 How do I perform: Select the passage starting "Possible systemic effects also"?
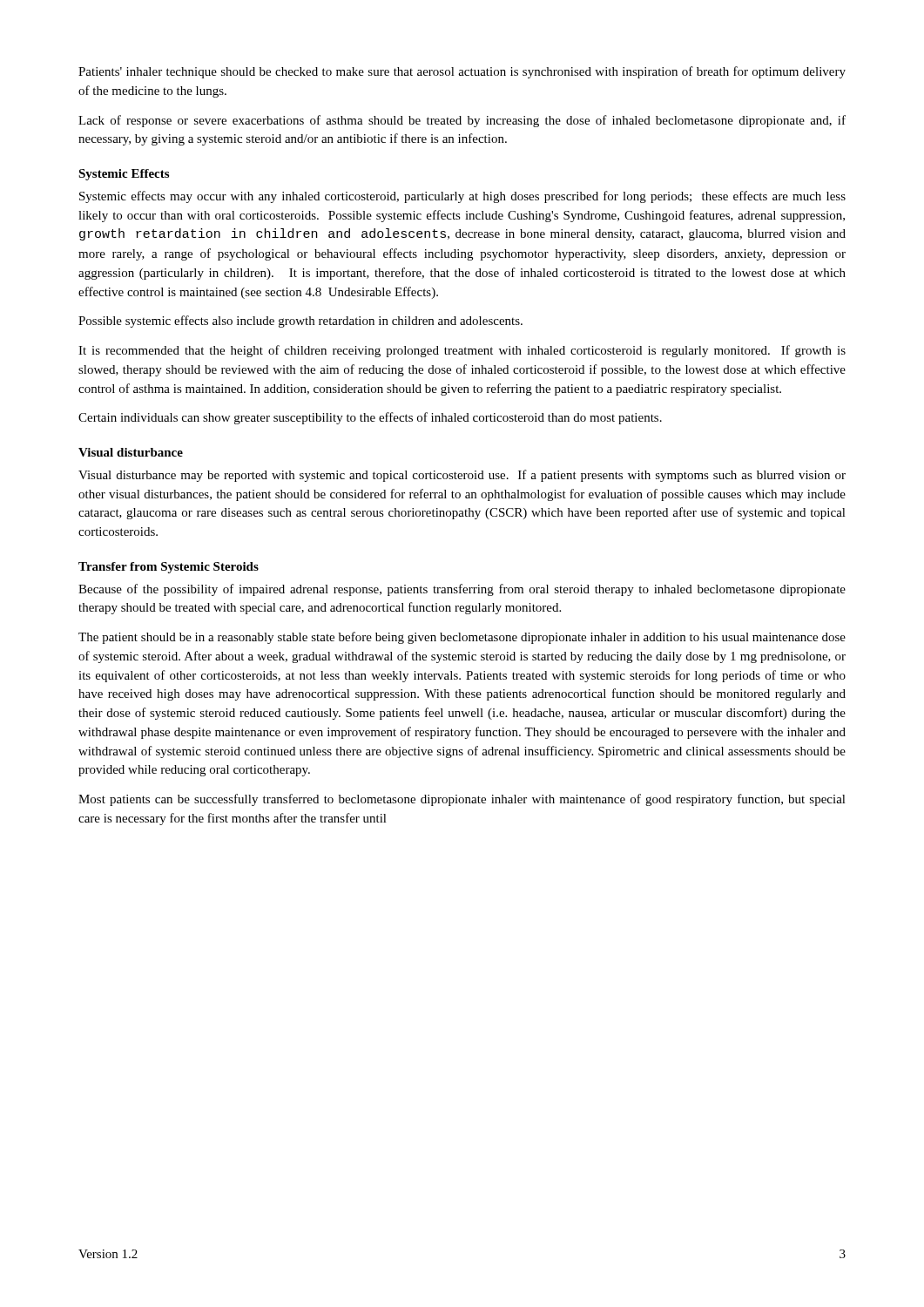(x=462, y=322)
